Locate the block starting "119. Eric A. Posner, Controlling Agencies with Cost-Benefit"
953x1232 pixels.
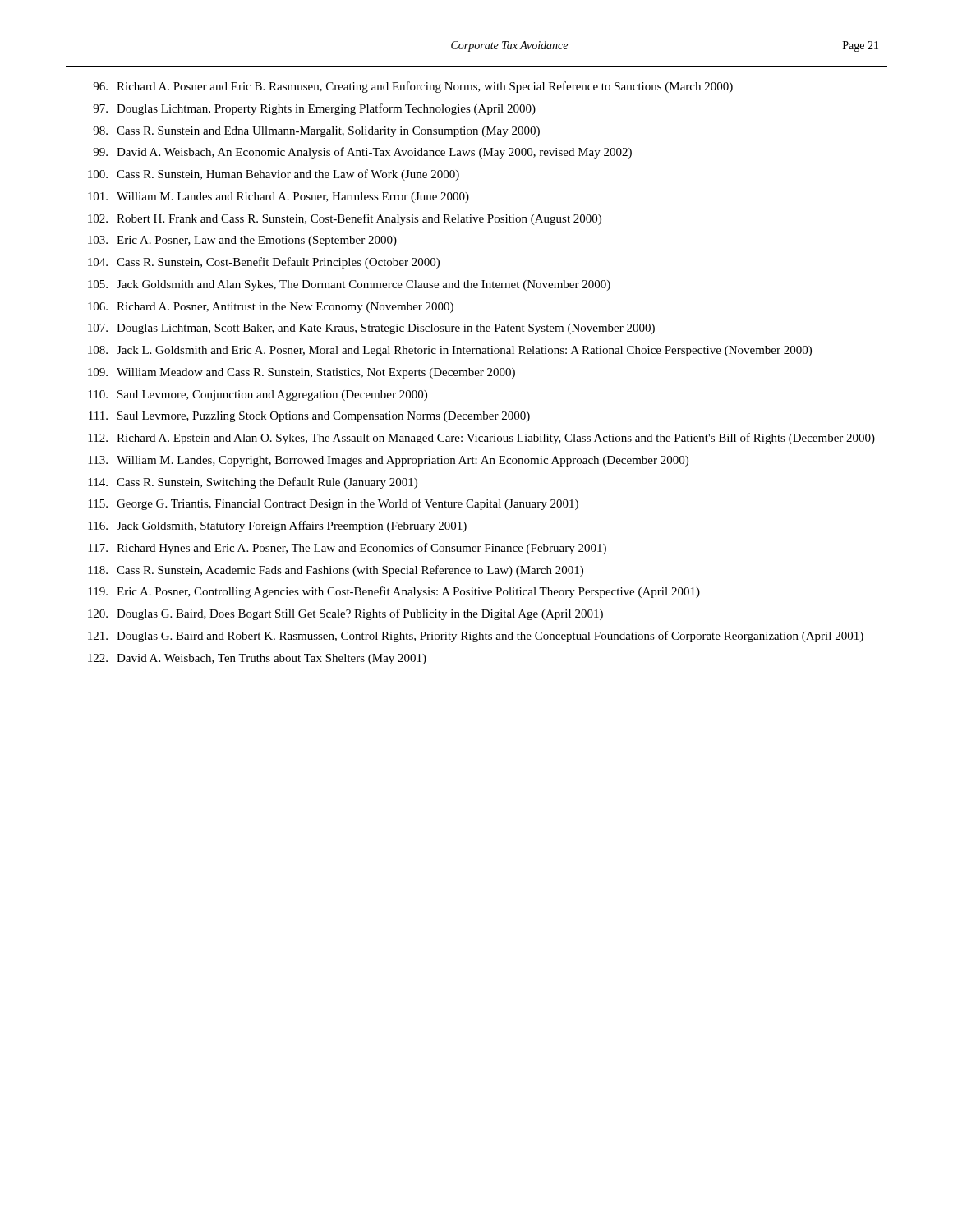click(476, 592)
